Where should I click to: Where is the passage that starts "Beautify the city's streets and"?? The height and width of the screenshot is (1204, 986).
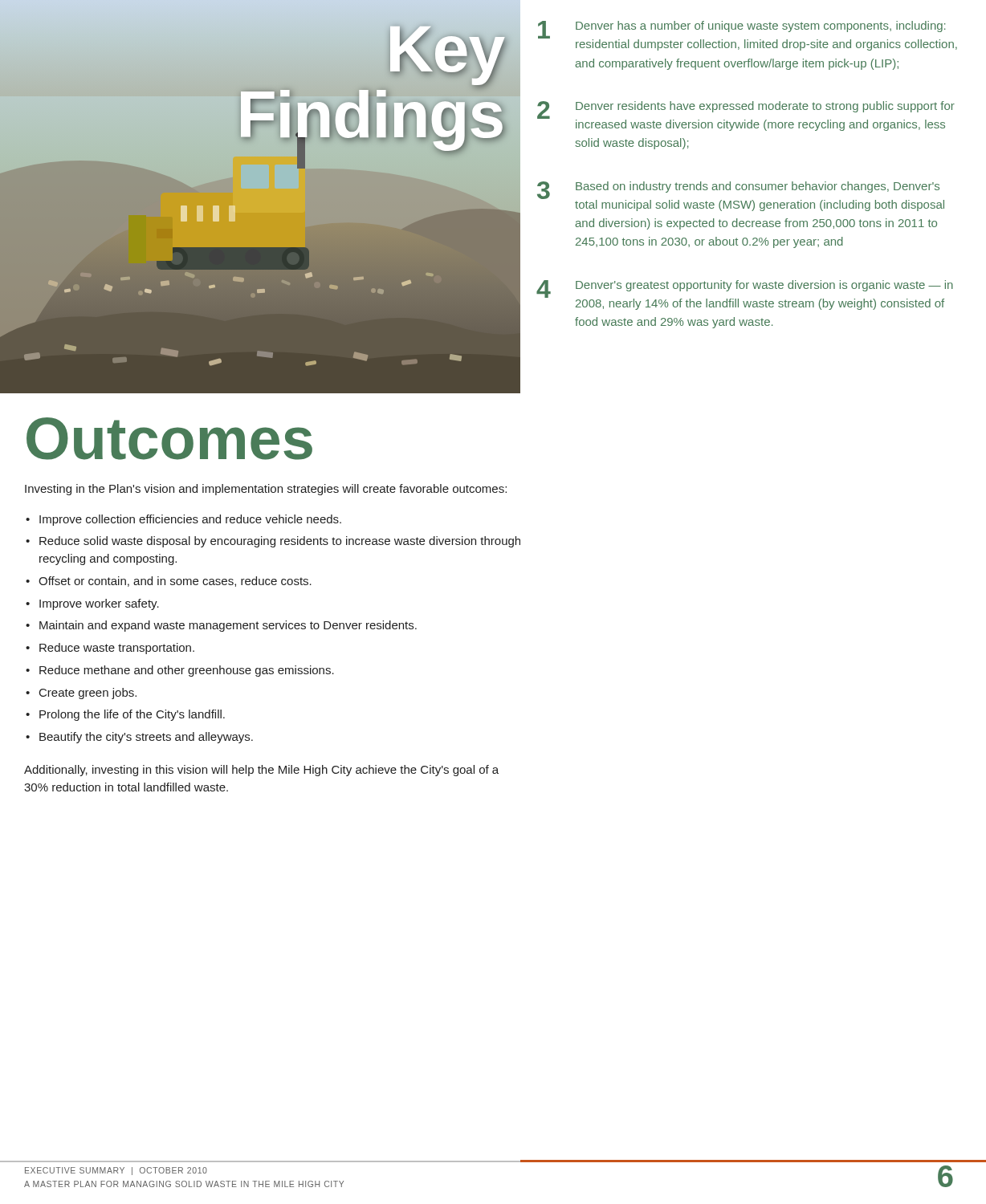[x=146, y=736]
